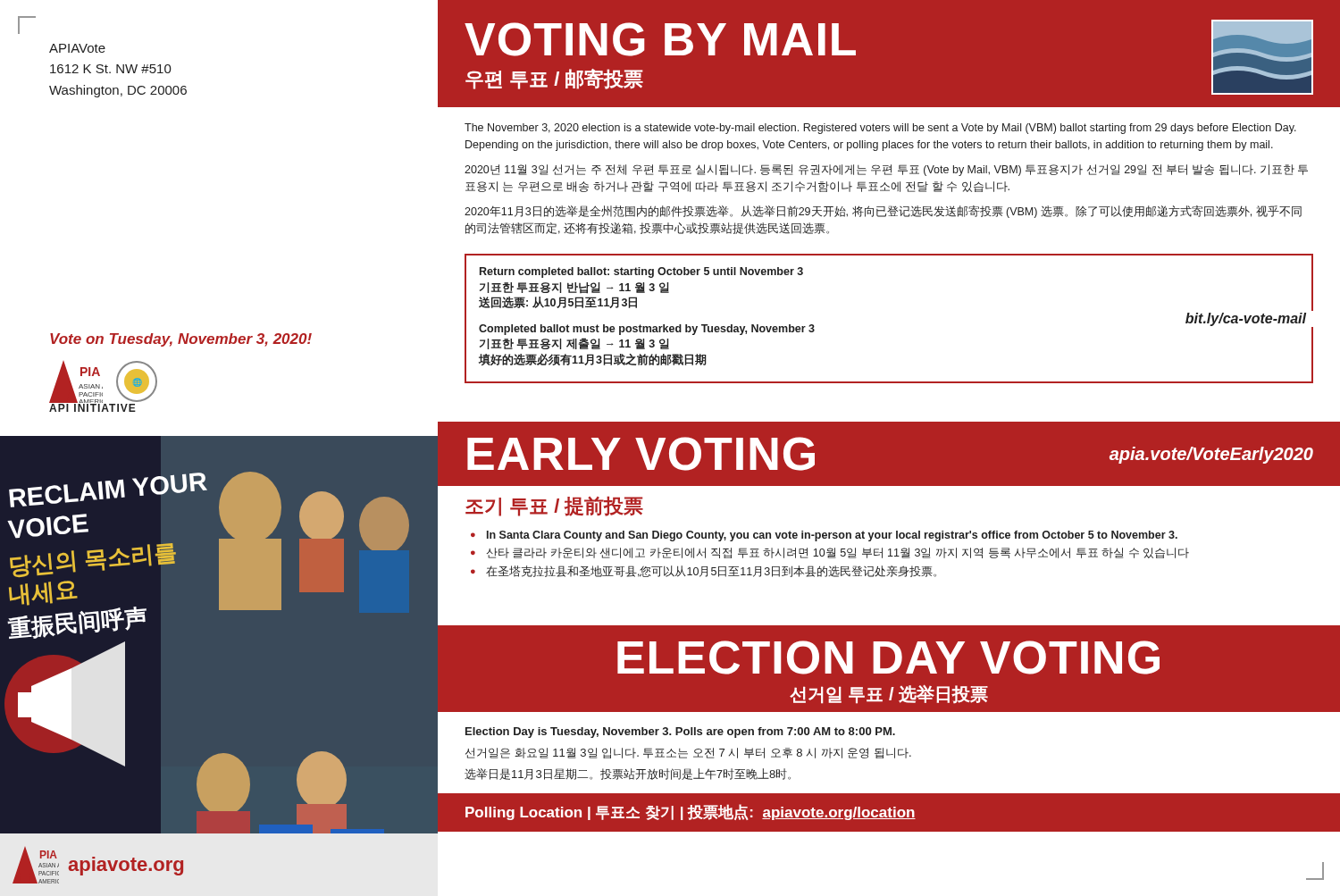Find the list item containing "산타 클라라 카운티와 샌디에고"

(x=838, y=553)
